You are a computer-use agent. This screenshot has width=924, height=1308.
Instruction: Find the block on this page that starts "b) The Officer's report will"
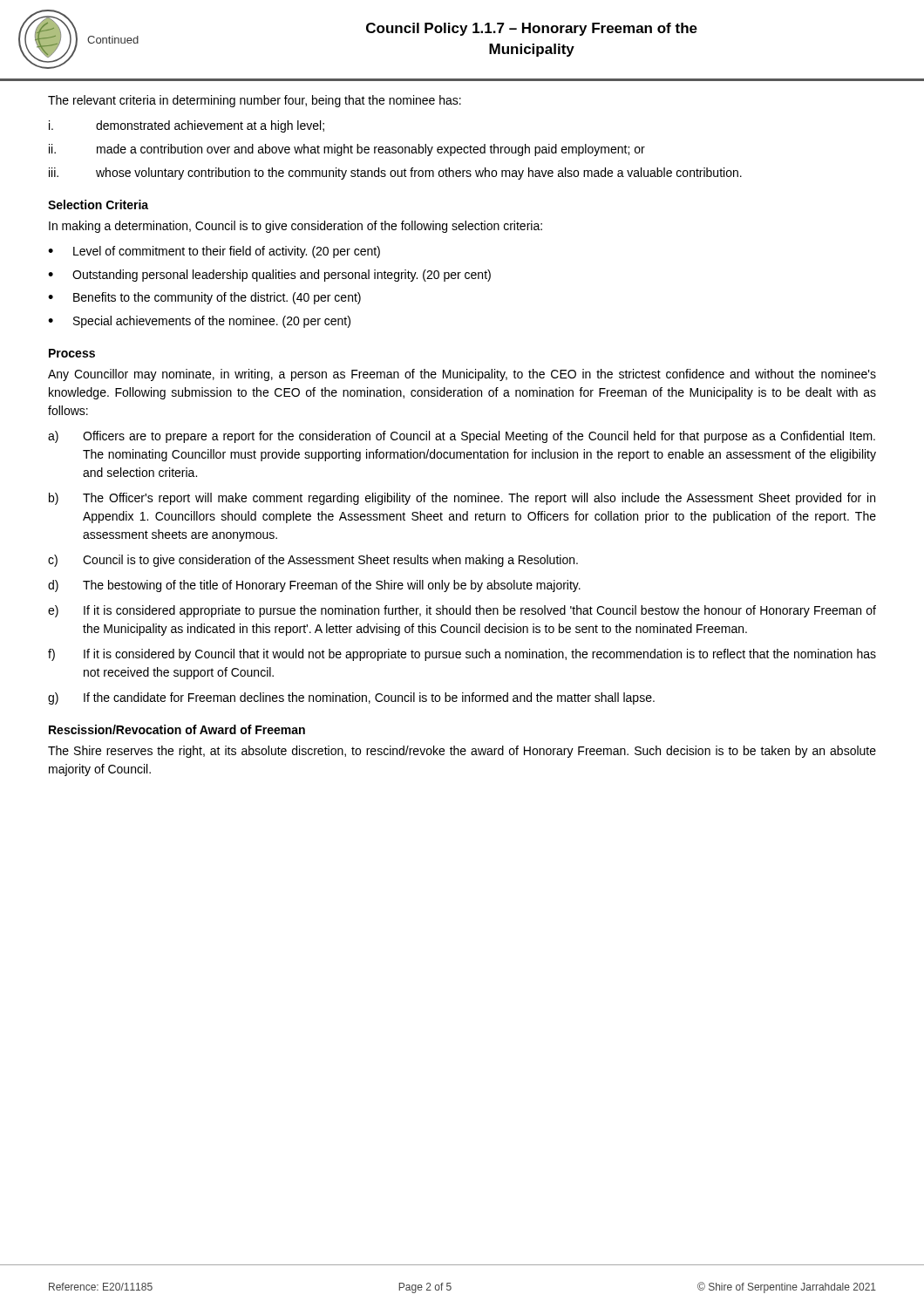click(x=462, y=517)
